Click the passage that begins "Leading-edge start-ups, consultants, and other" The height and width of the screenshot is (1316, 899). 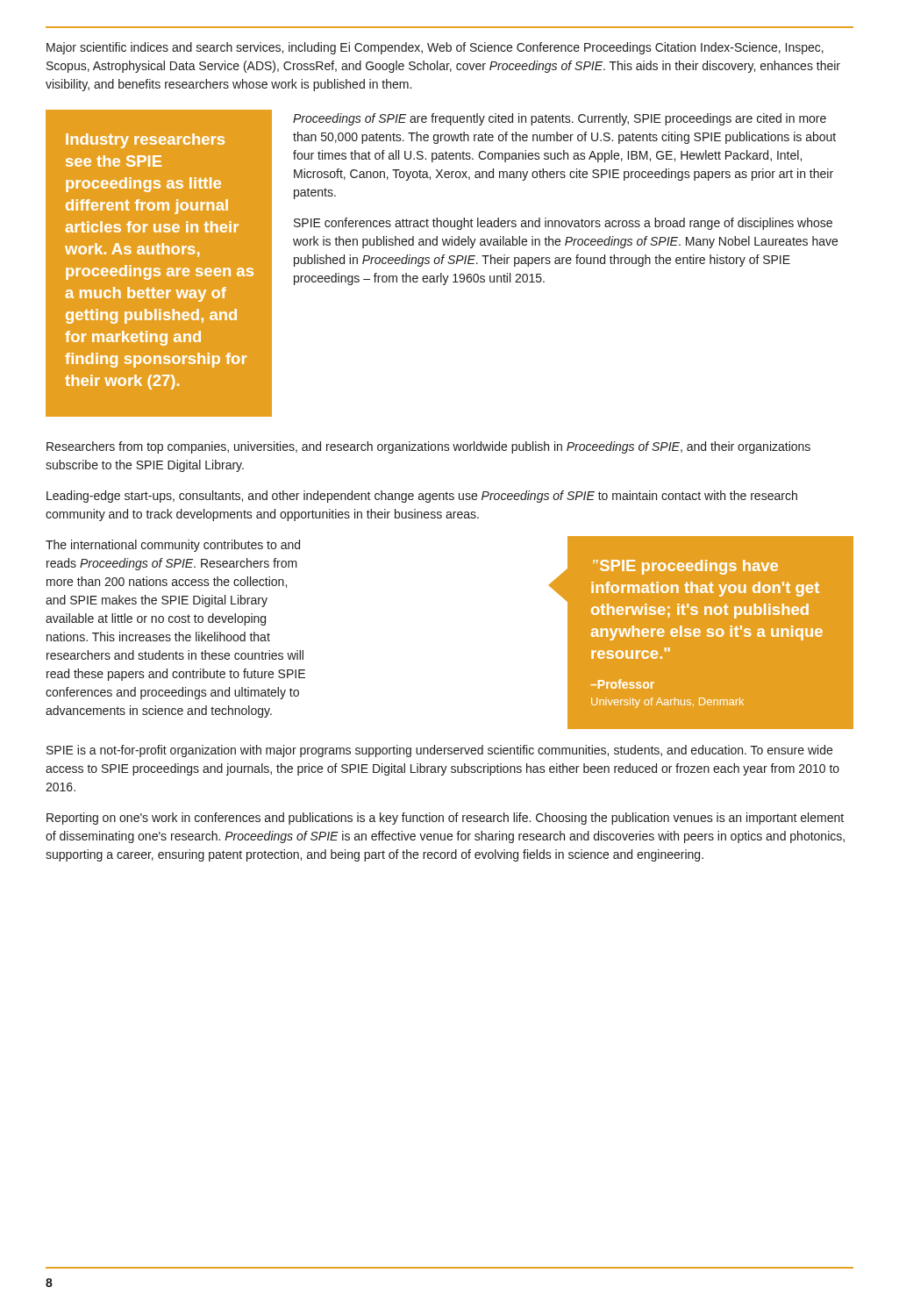422,505
